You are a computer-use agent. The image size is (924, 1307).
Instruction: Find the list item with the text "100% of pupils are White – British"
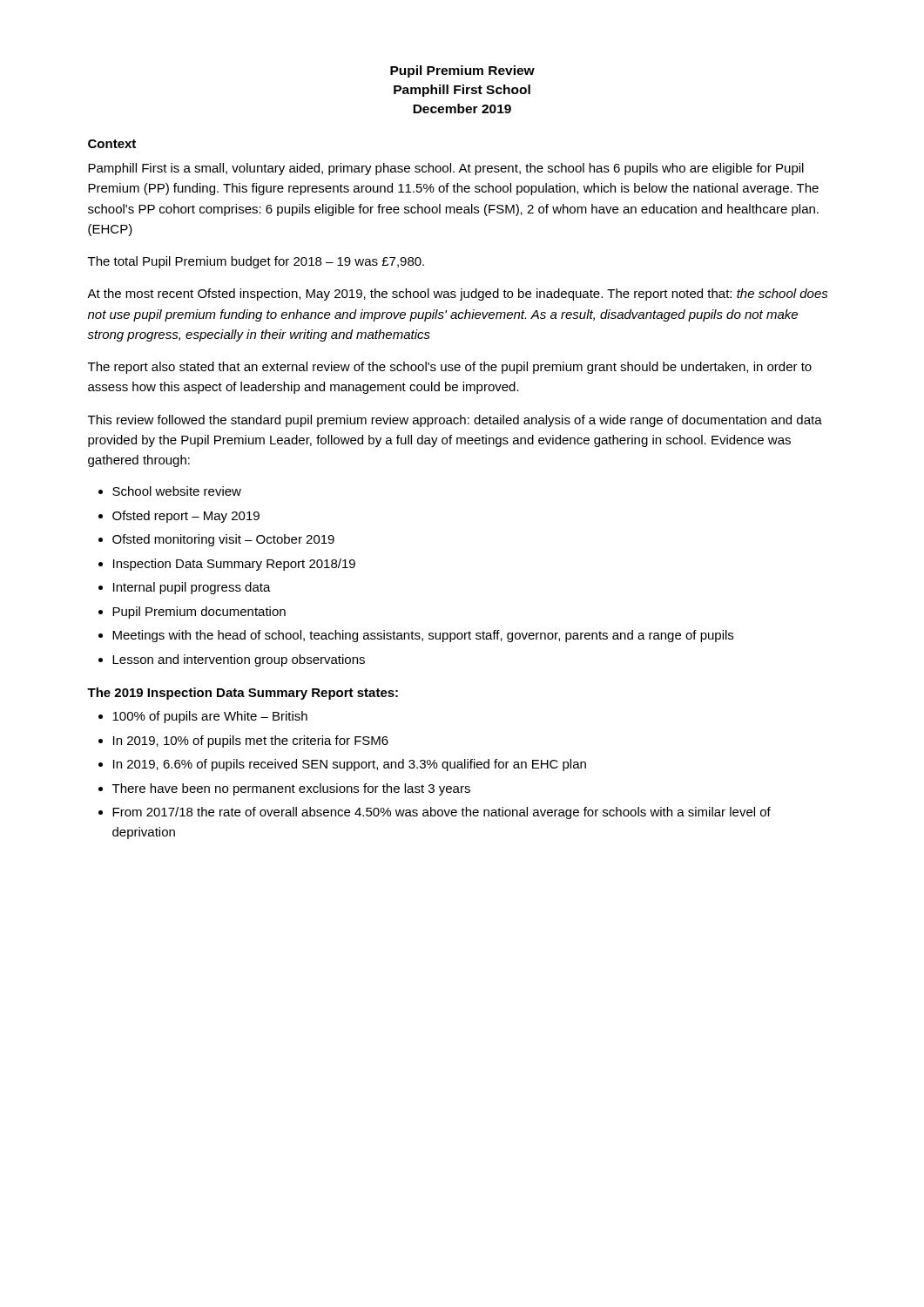210,716
